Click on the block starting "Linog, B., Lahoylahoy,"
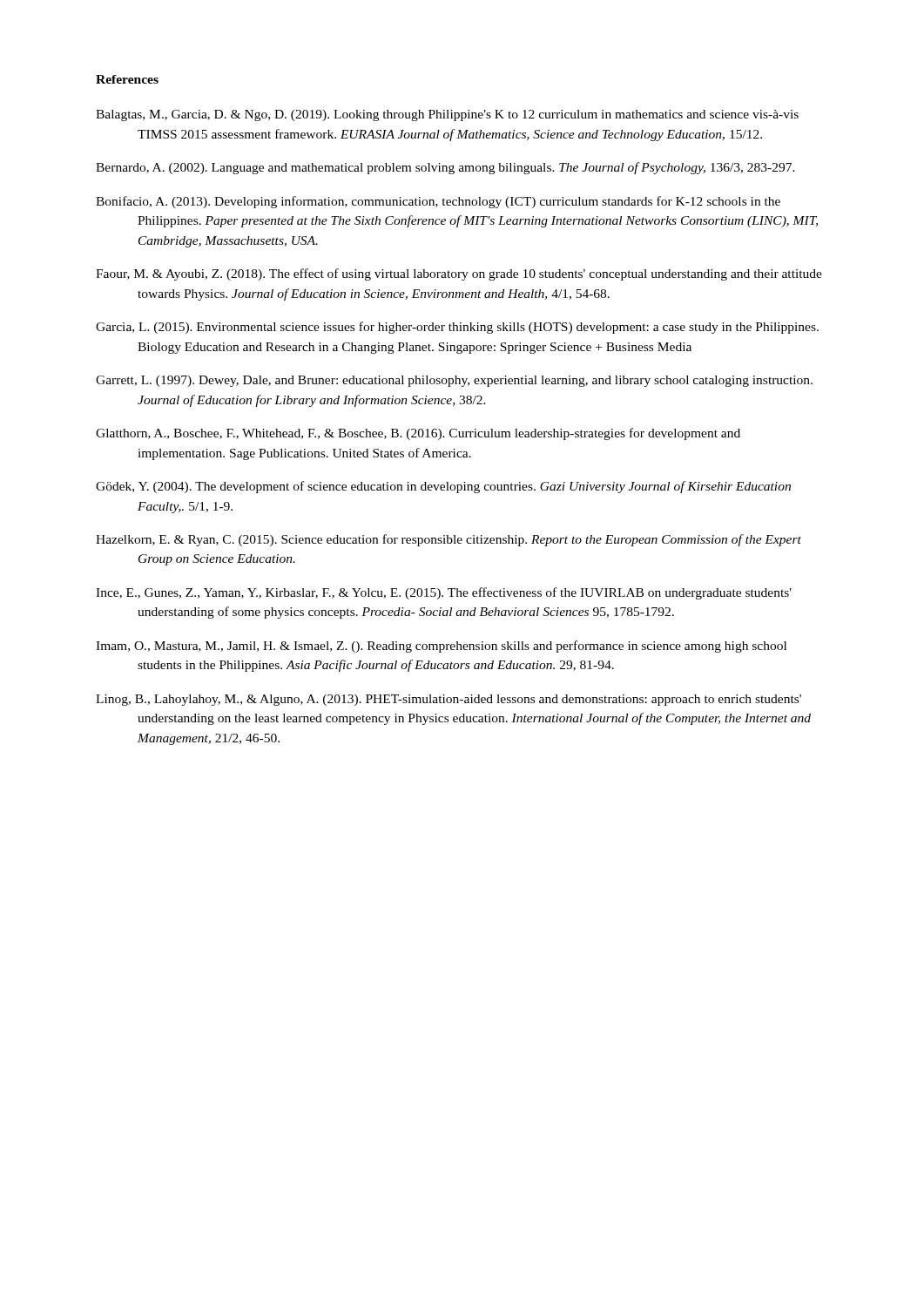This screenshot has height=1307, width=924. click(453, 718)
